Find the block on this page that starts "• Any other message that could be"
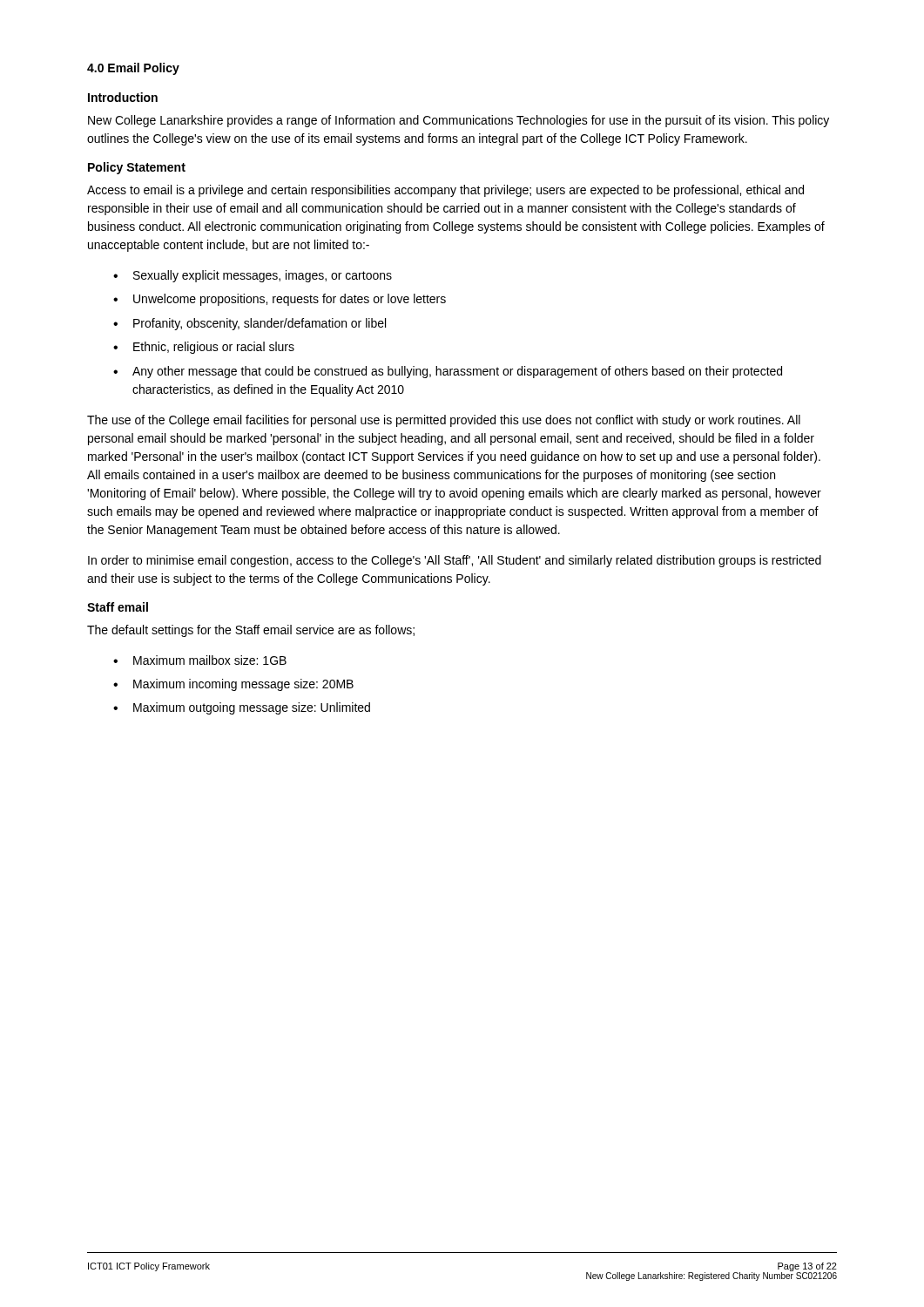 point(475,380)
